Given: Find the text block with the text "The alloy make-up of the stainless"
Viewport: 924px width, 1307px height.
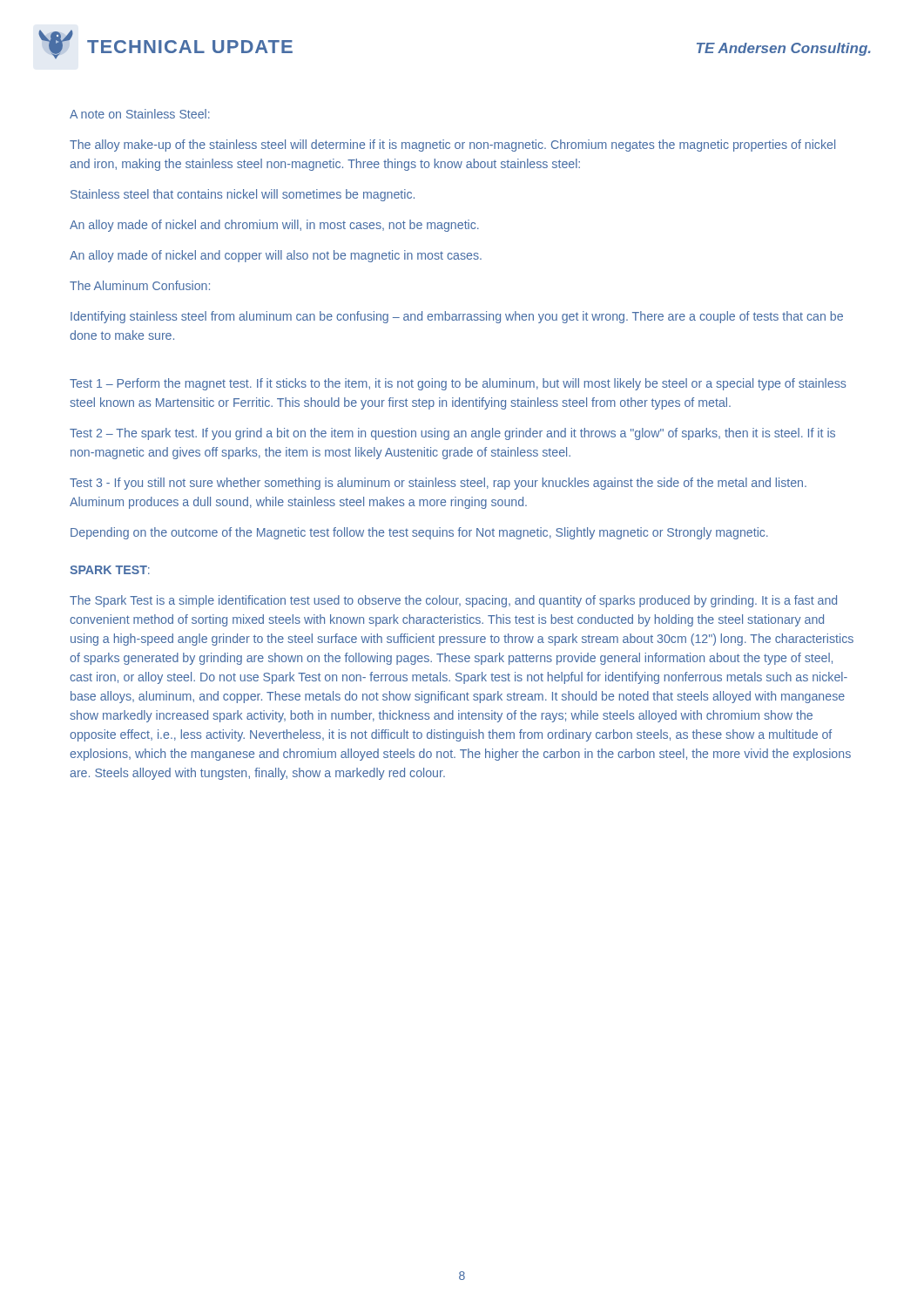Looking at the screenshot, I should (x=462, y=154).
